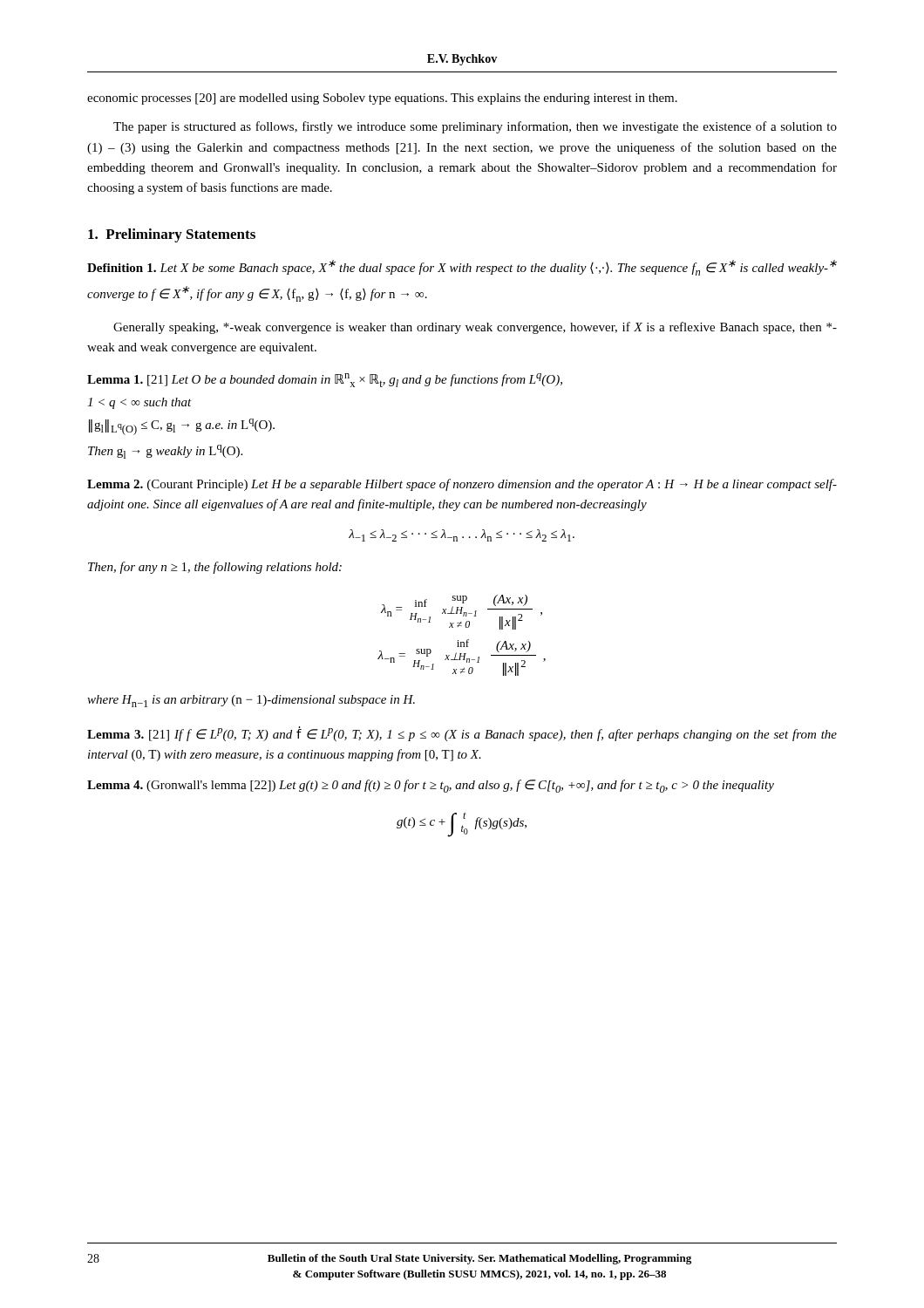Click on the region starting "Then, for any"

[x=215, y=567]
